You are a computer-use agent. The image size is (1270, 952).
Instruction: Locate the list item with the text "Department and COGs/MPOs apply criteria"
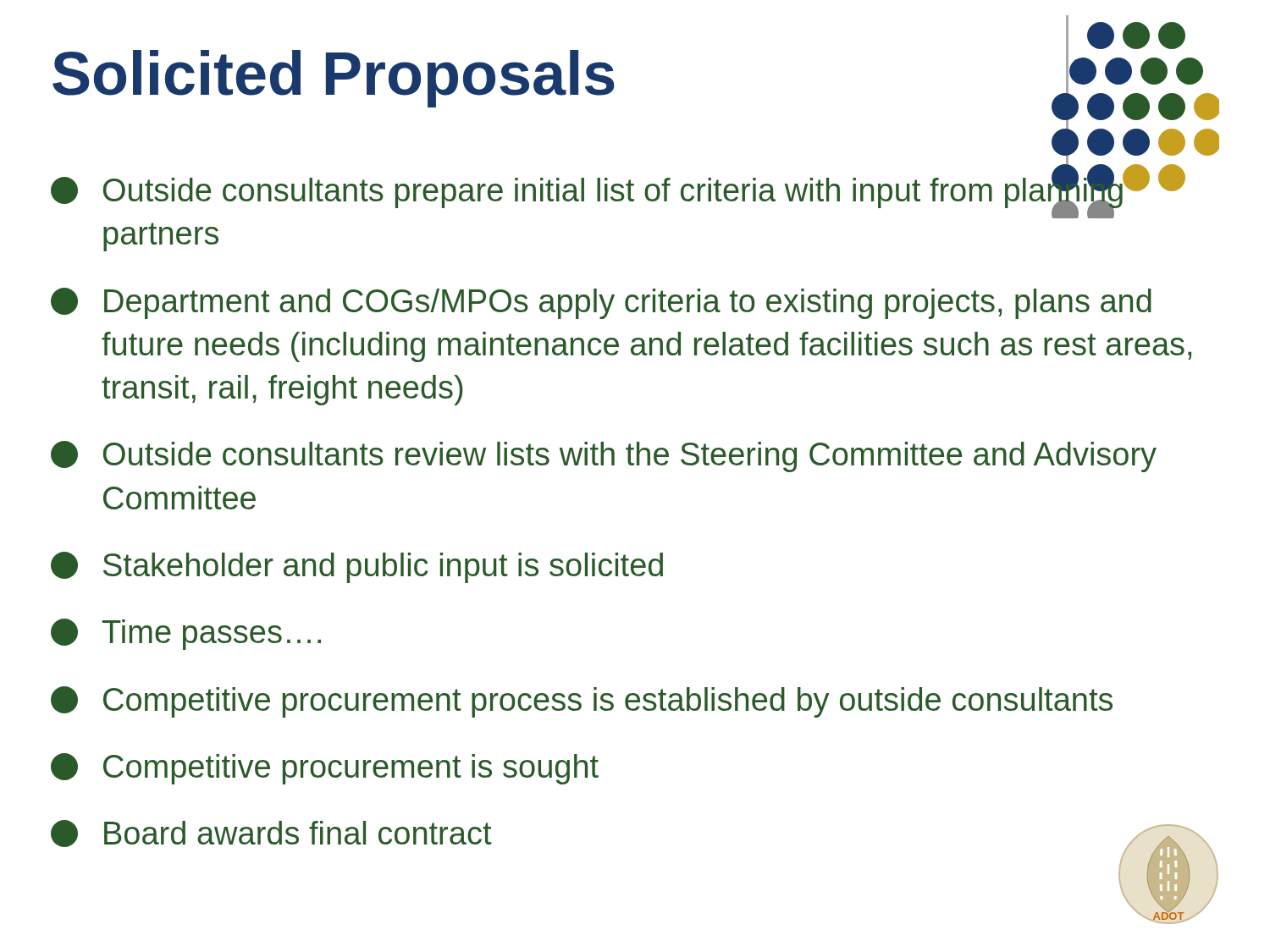631,345
